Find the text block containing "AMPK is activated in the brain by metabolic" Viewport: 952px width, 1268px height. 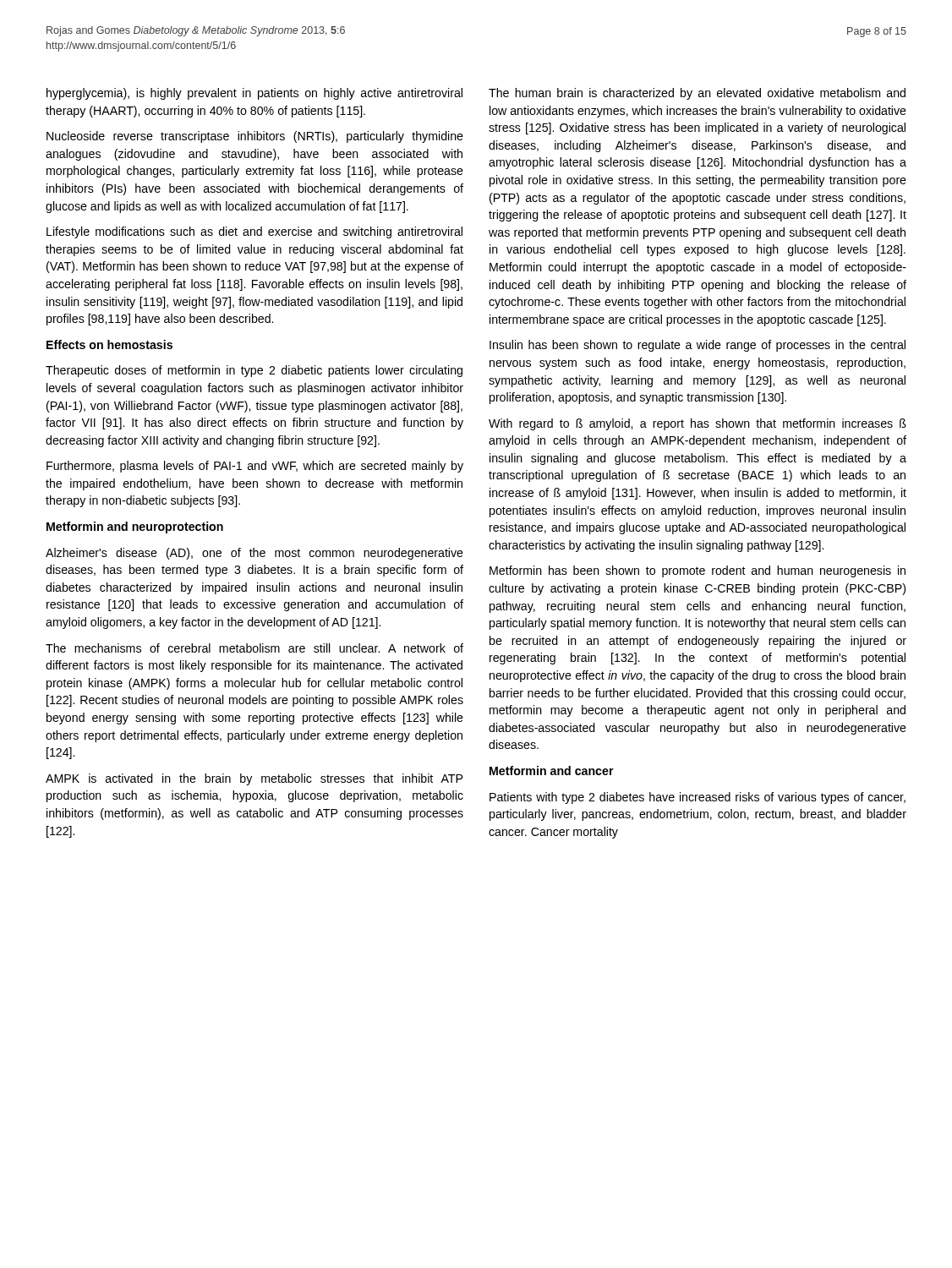pyautogui.click(x=255, y=805)
